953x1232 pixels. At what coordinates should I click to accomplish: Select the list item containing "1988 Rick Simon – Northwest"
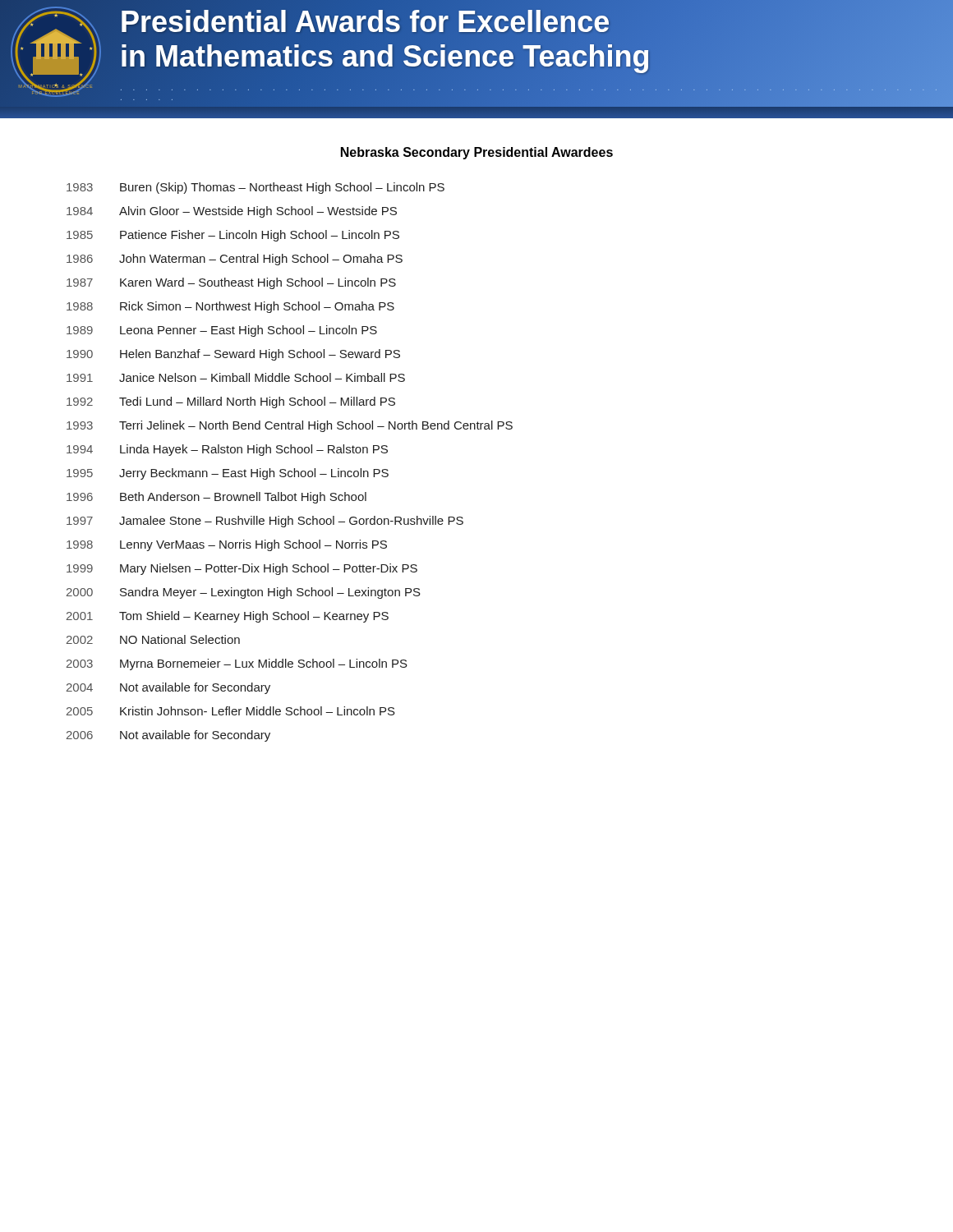230,307
